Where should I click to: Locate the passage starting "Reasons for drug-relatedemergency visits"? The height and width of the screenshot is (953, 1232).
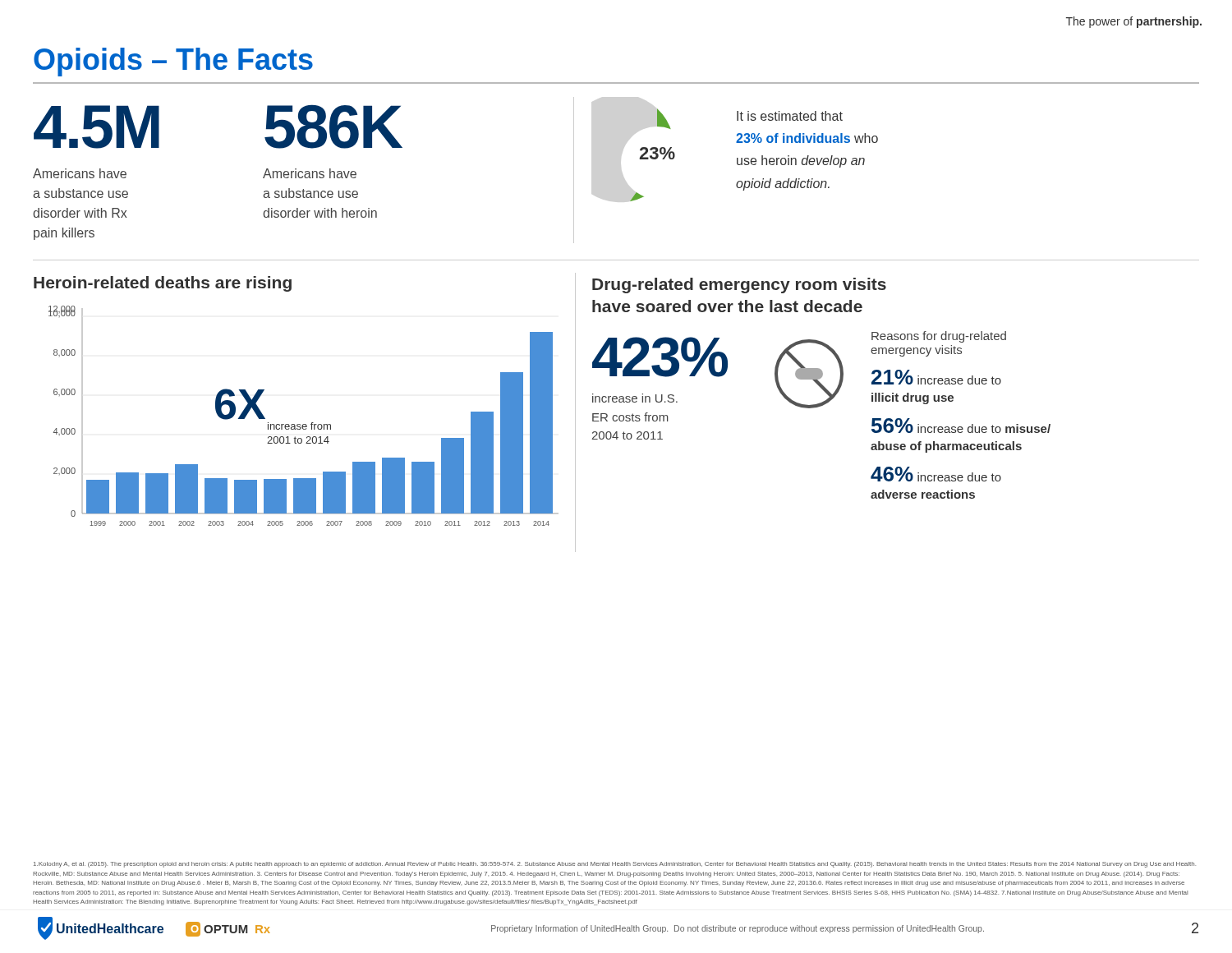pyautogui.click(x=1035, y=415)
